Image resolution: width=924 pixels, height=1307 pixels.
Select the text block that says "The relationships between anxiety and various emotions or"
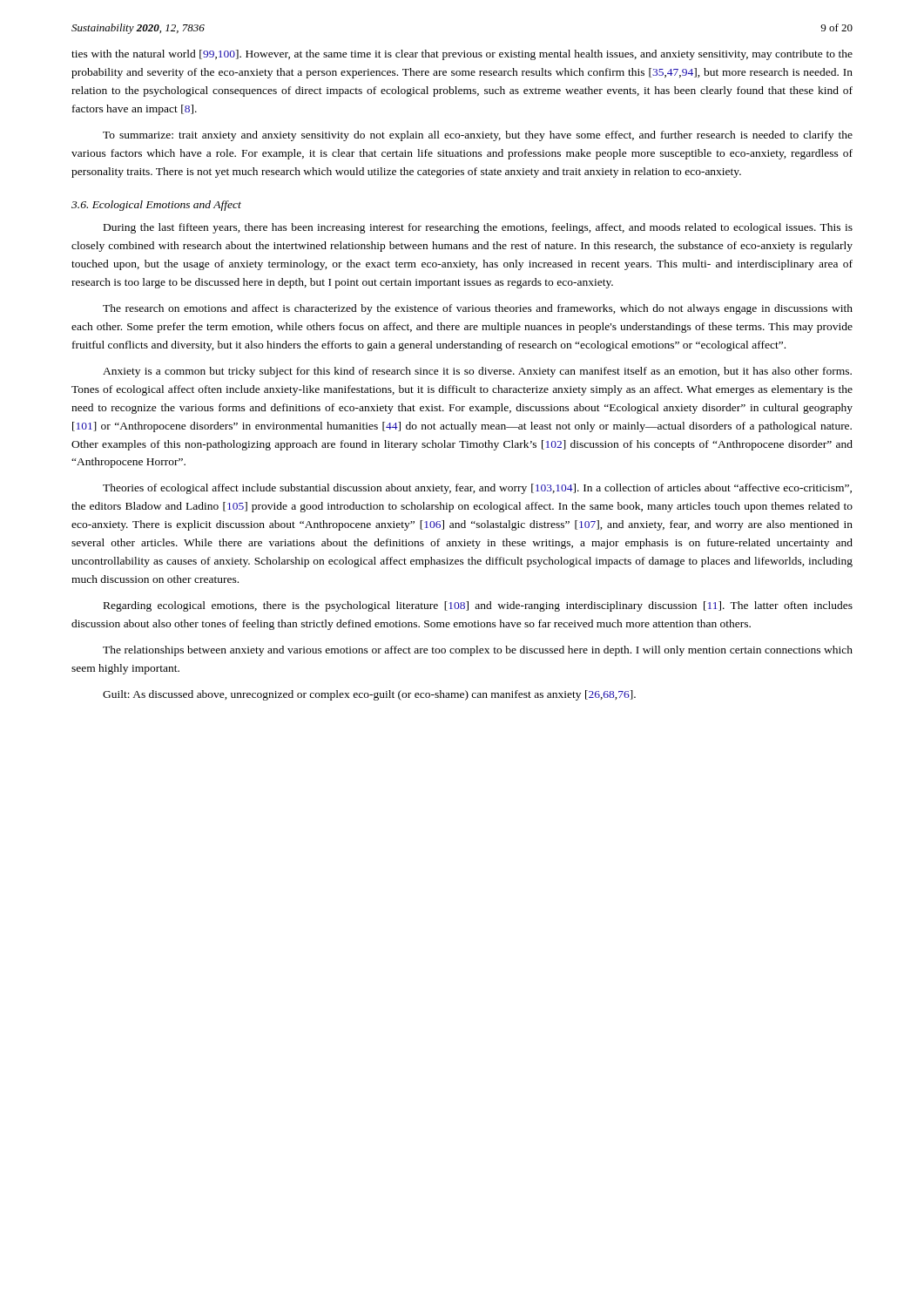point(462,658)
